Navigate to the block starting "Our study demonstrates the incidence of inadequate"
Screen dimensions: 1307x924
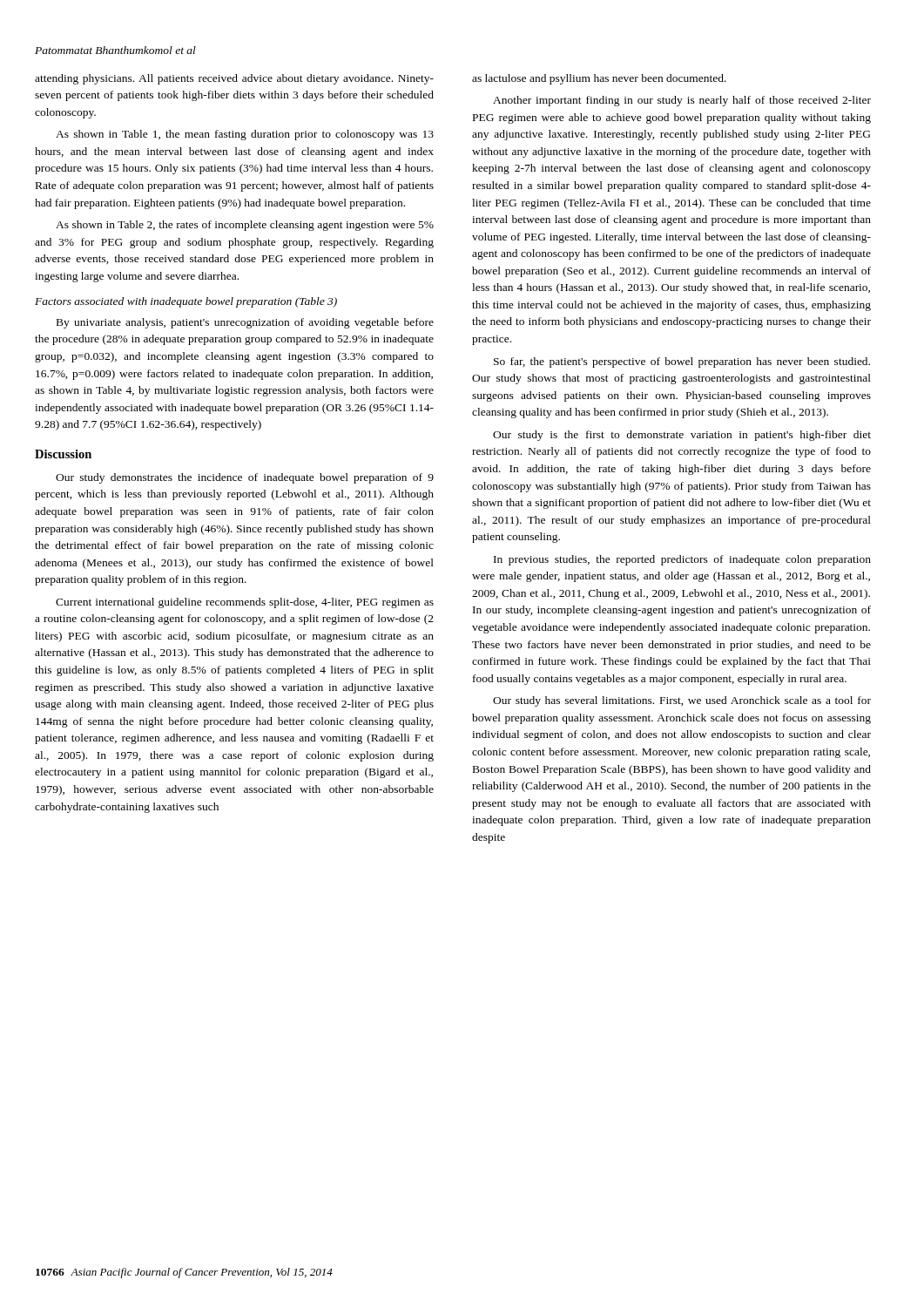click(x=234, y=528)
